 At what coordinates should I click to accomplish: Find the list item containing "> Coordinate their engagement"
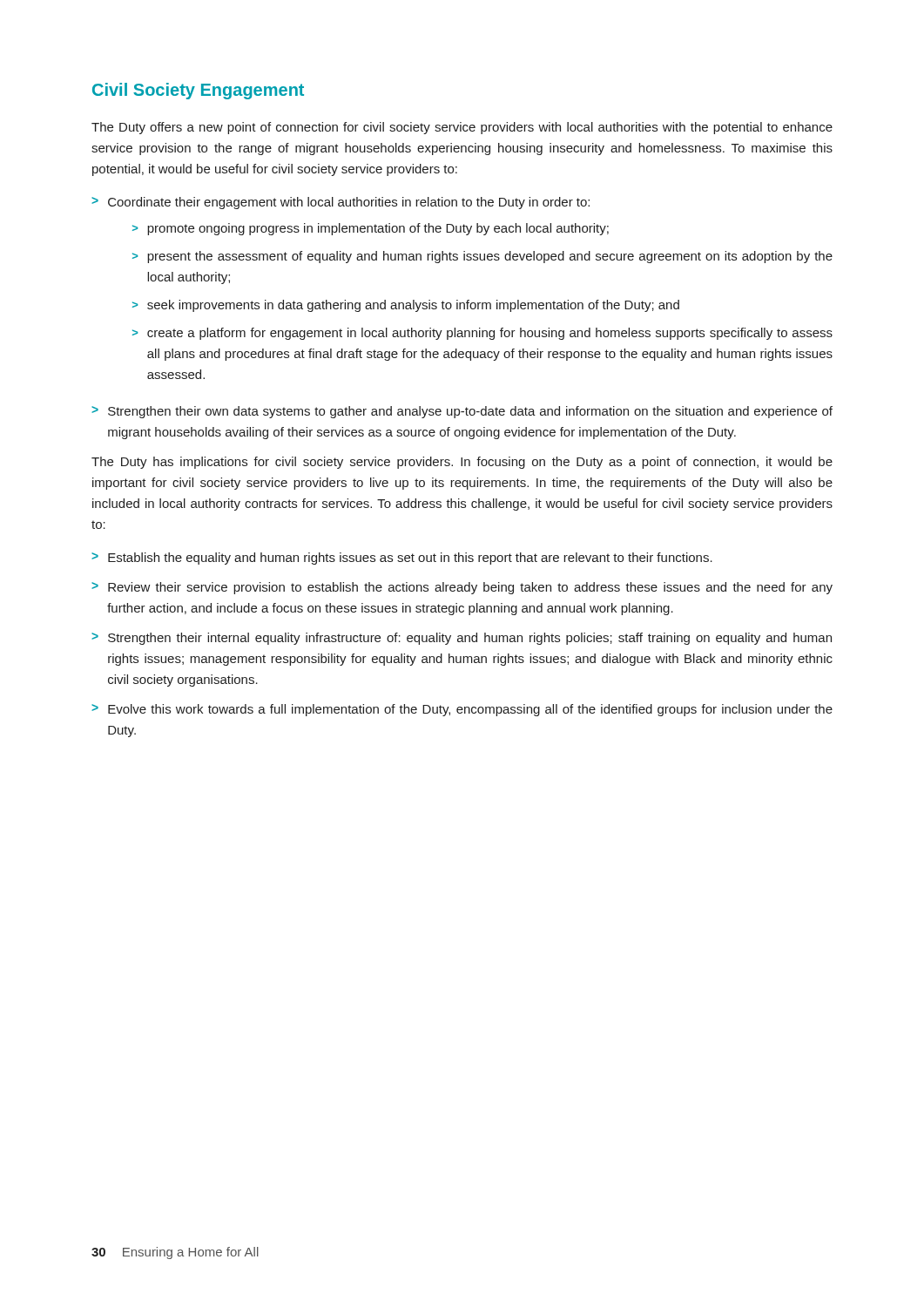click(462, 292)
